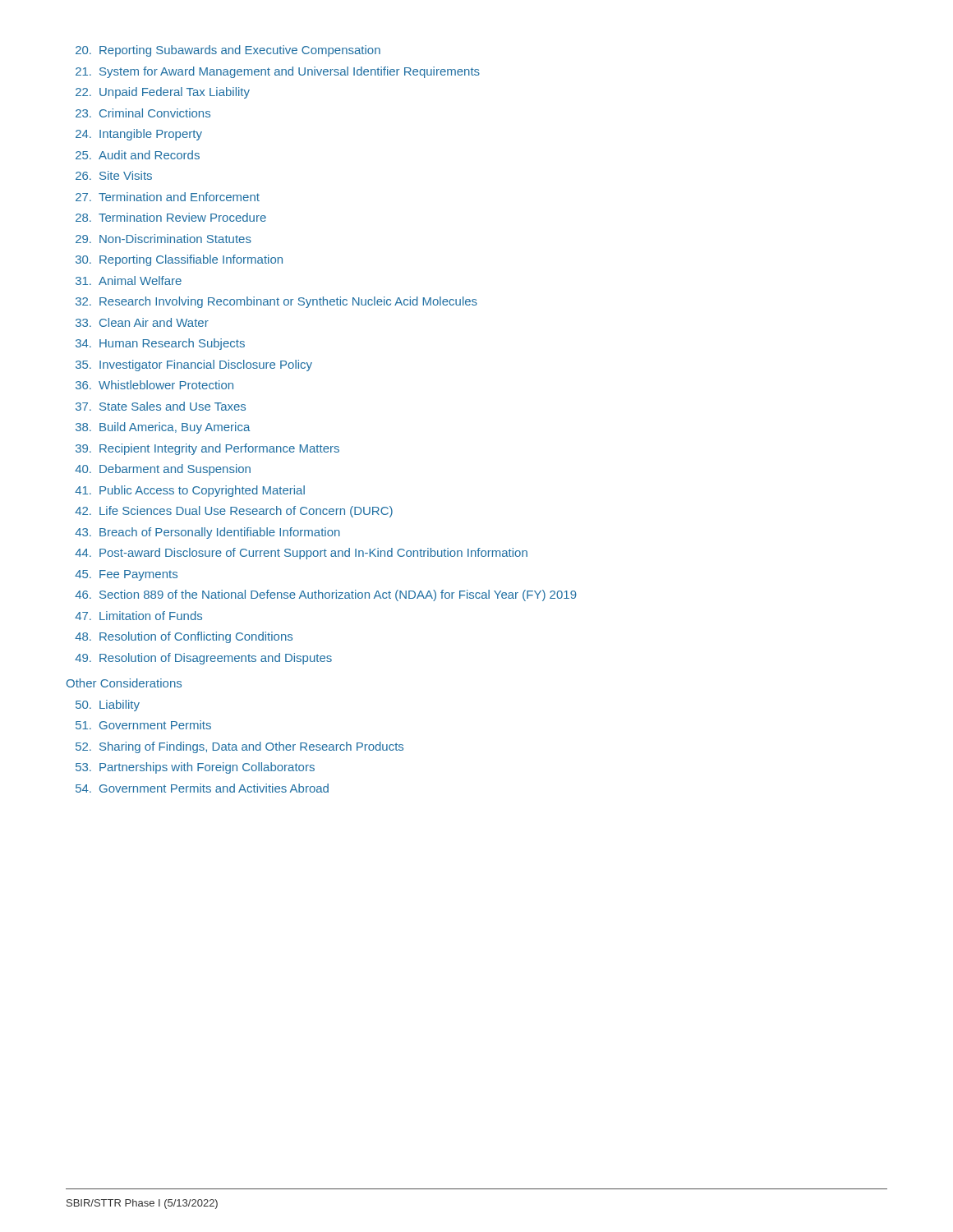Locate the list item containing "45.Fee Payments"
The height and width of the screenshot is (1232, 953).
(122, 573)
